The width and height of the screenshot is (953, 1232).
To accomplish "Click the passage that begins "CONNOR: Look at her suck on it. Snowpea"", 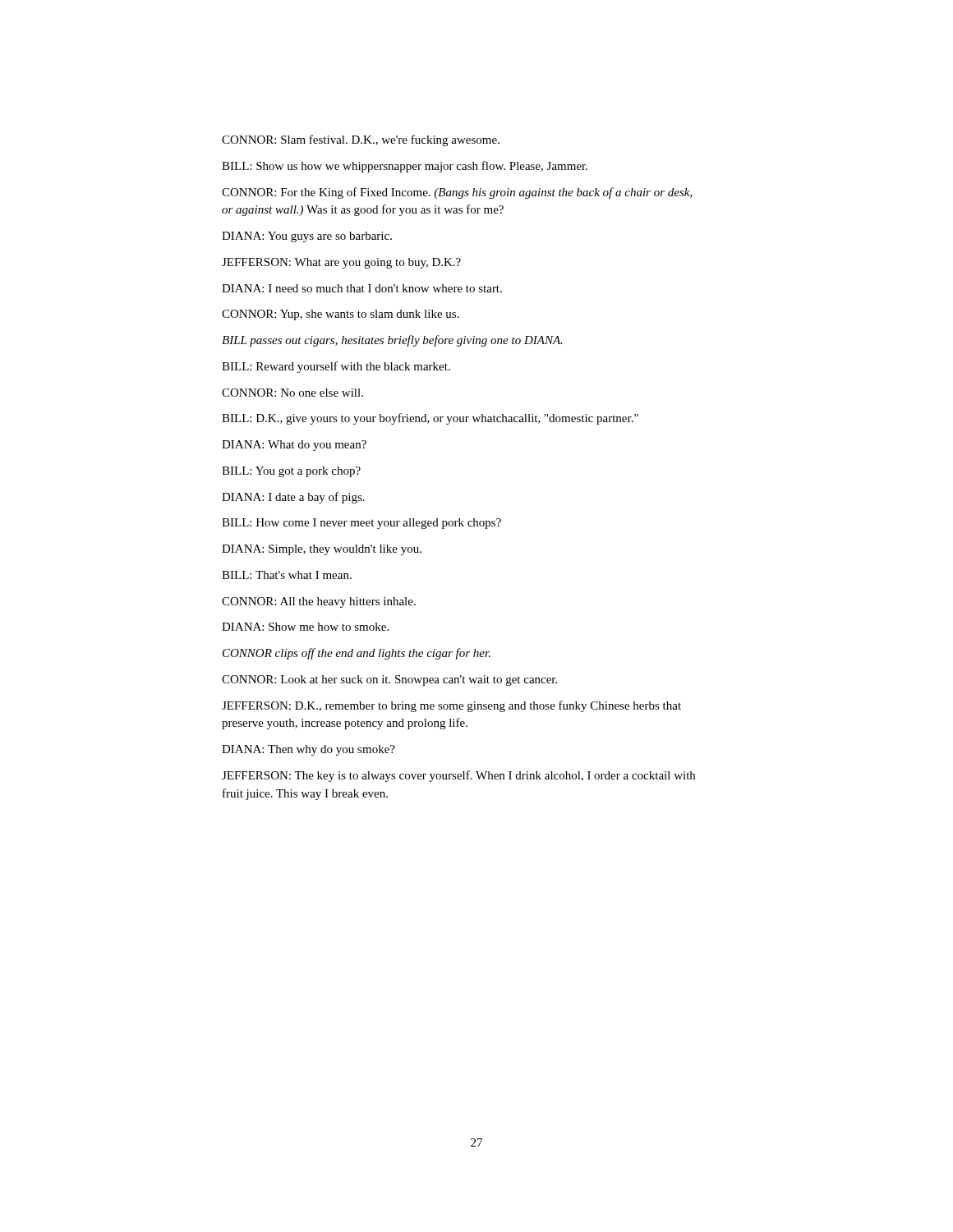I will pyautogui.click(x=390, y=679).
